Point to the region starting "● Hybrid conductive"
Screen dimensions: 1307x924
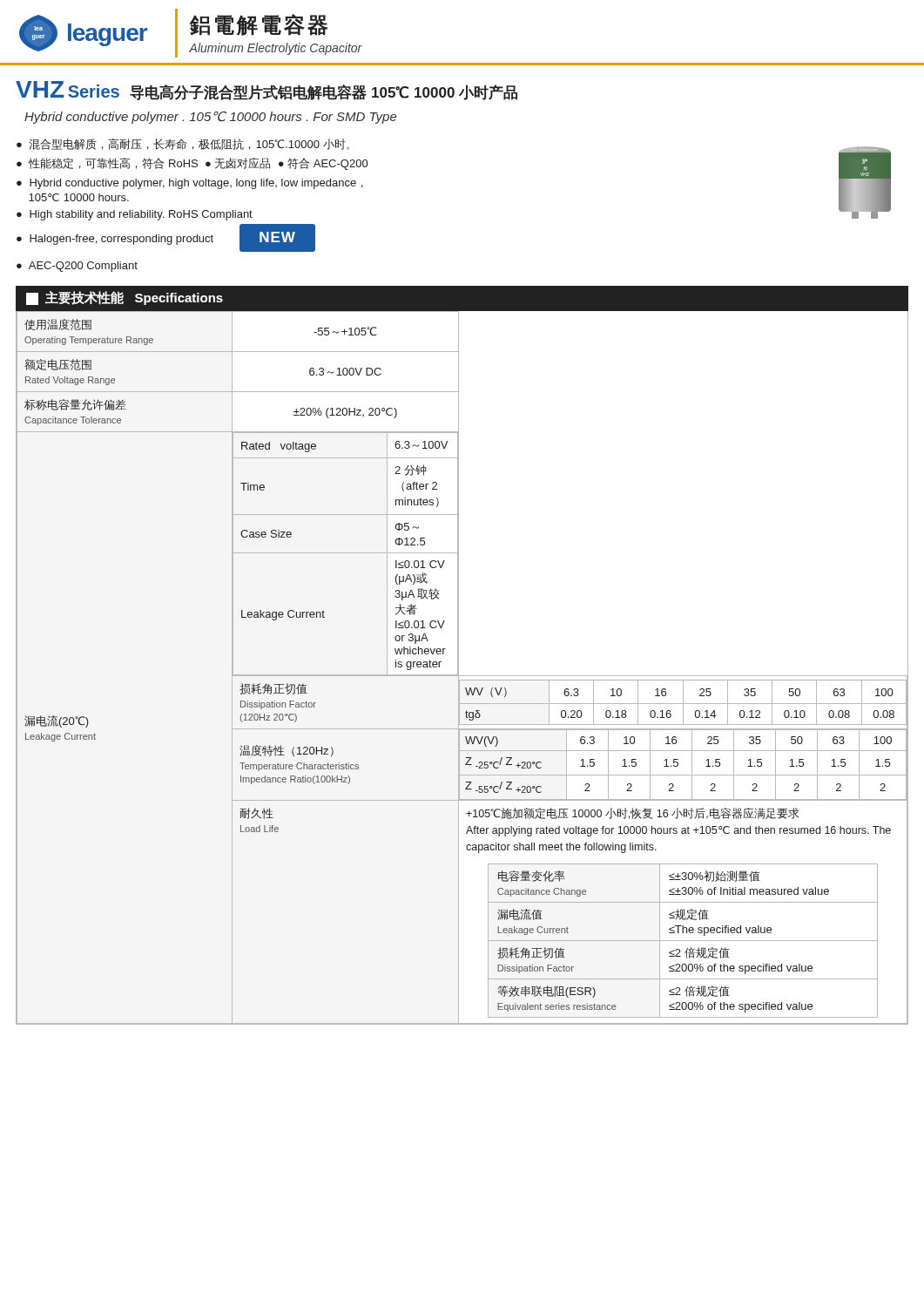[192, 190]
